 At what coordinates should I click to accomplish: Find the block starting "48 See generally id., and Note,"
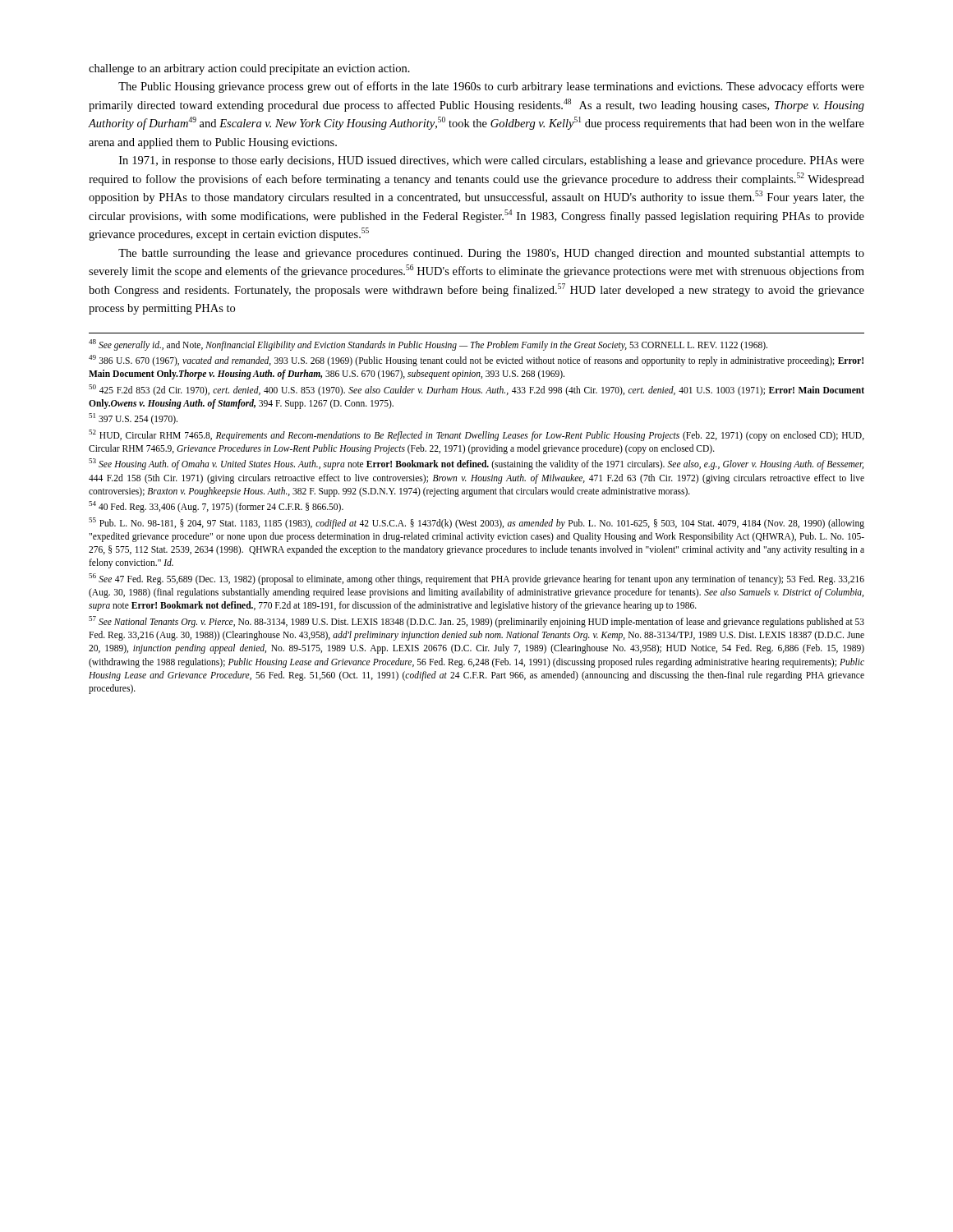point(428,344)
